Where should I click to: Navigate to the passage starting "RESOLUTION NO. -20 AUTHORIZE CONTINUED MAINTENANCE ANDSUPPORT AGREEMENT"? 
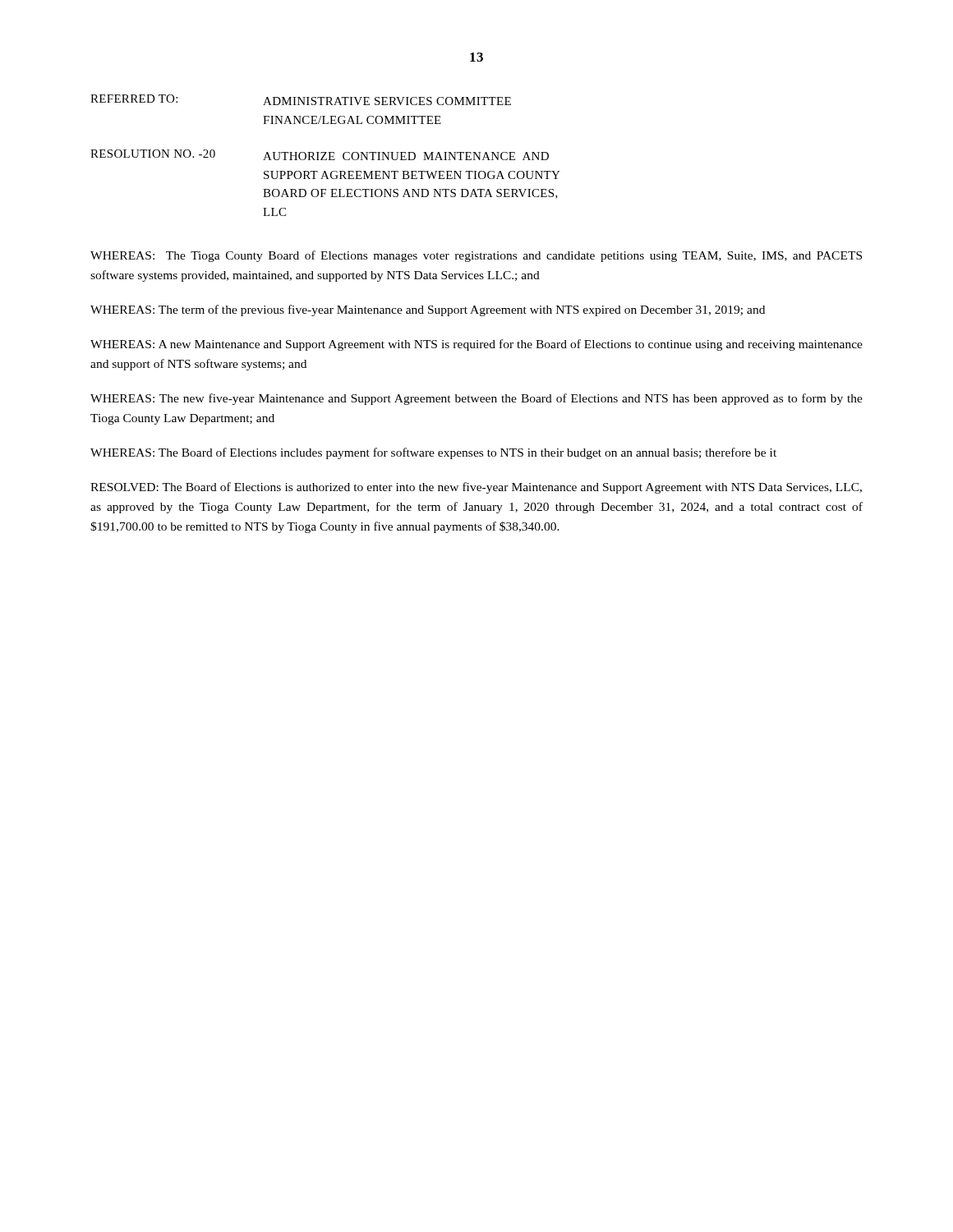[476, 184]
